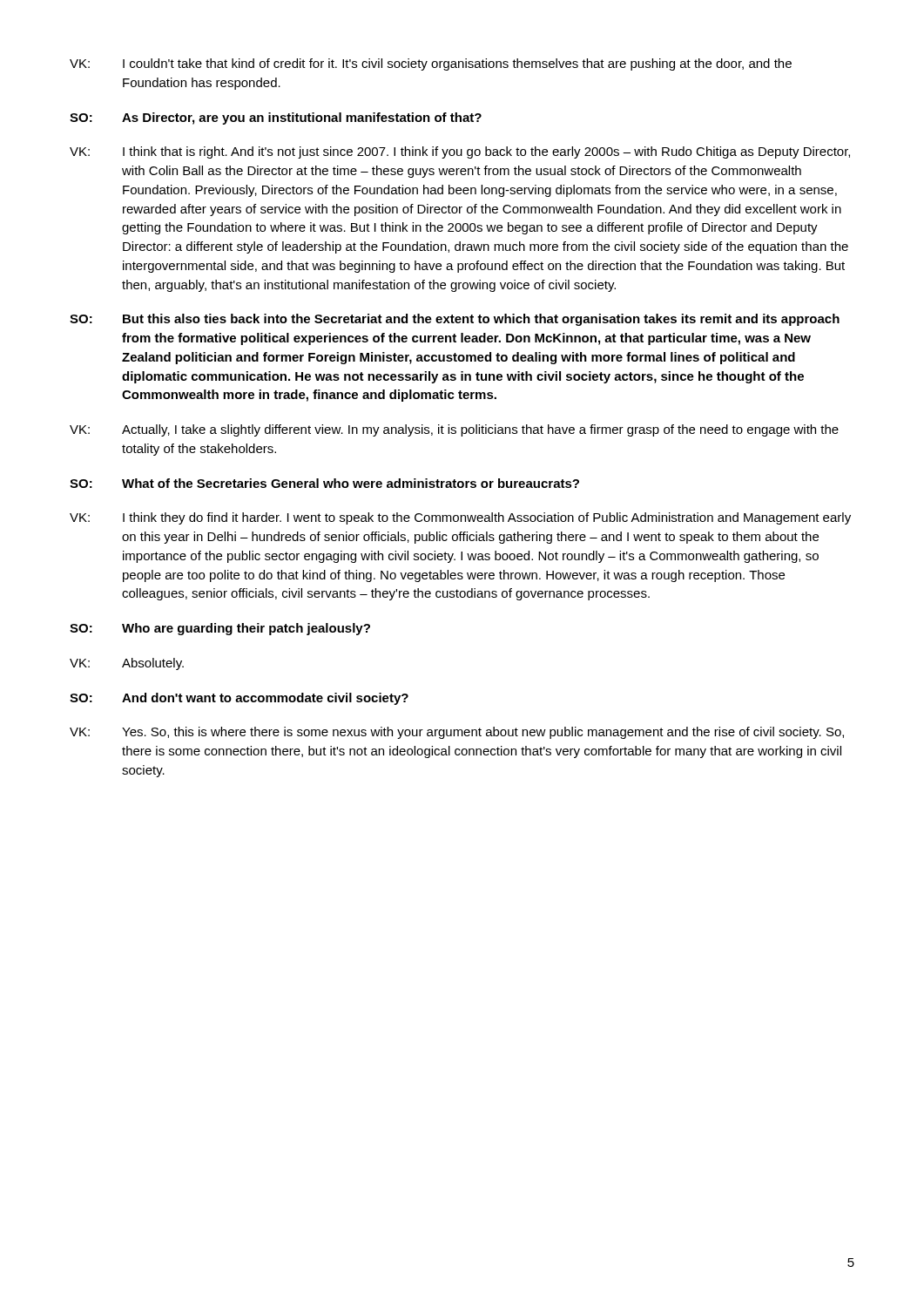Where is the passage that starts "VK: Actually, I"?
The height and width of the screenshot is (1307, 924).
coord(462,439)
